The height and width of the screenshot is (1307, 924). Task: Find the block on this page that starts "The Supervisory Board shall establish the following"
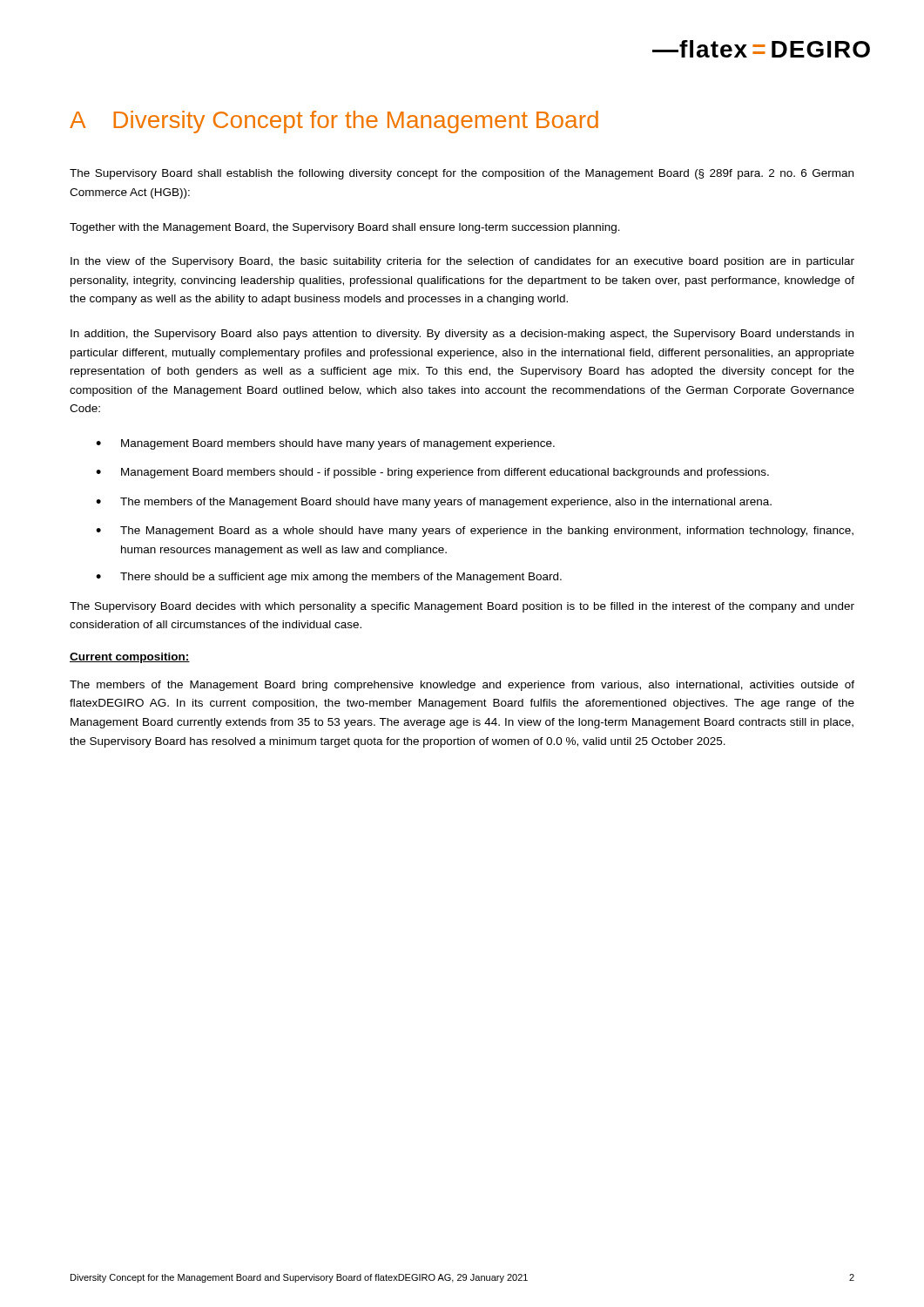pyautogui.click(x=462, y=183)
